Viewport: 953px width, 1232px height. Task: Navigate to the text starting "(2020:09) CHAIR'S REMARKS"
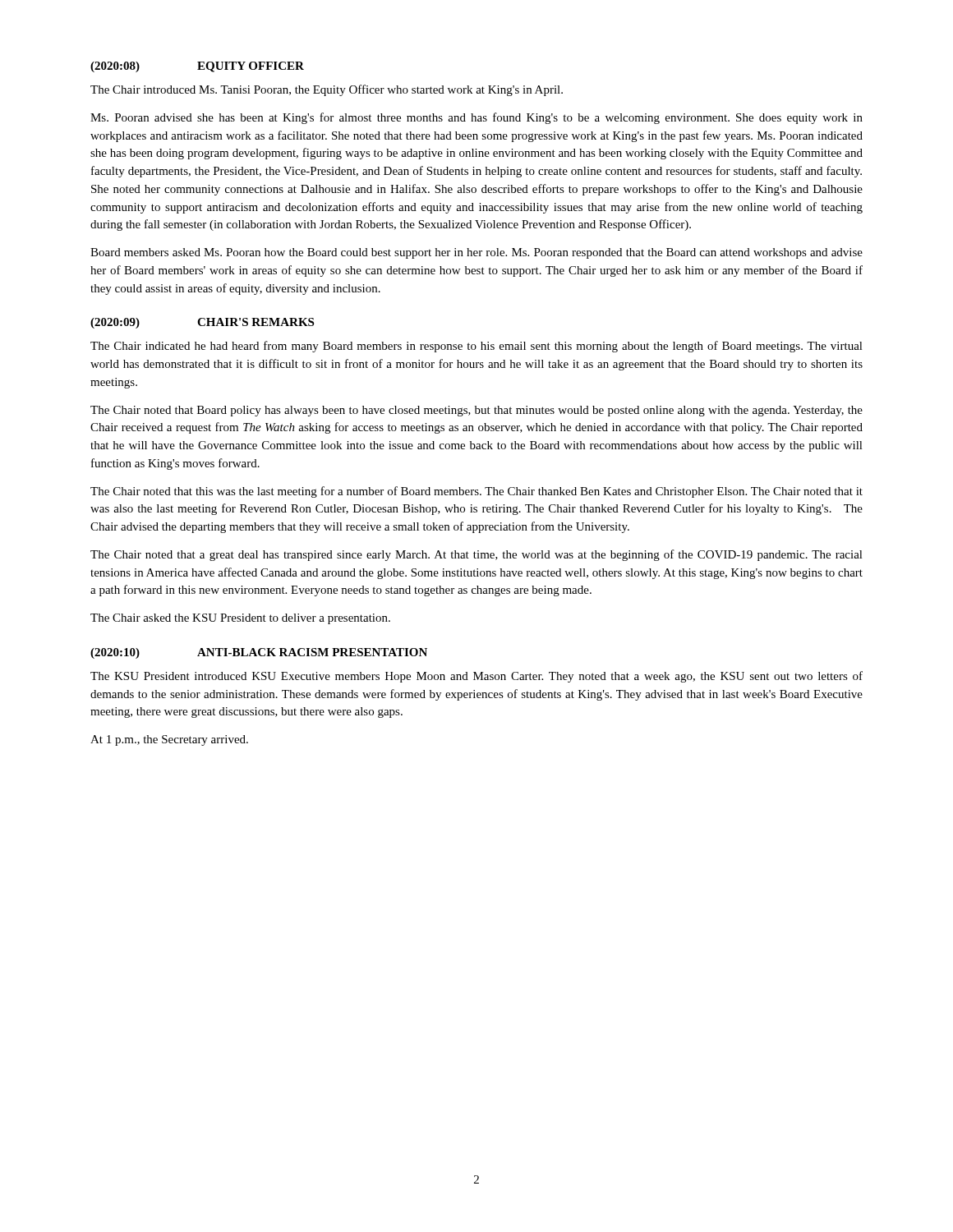pyautogui.click(x=202, y=323)
